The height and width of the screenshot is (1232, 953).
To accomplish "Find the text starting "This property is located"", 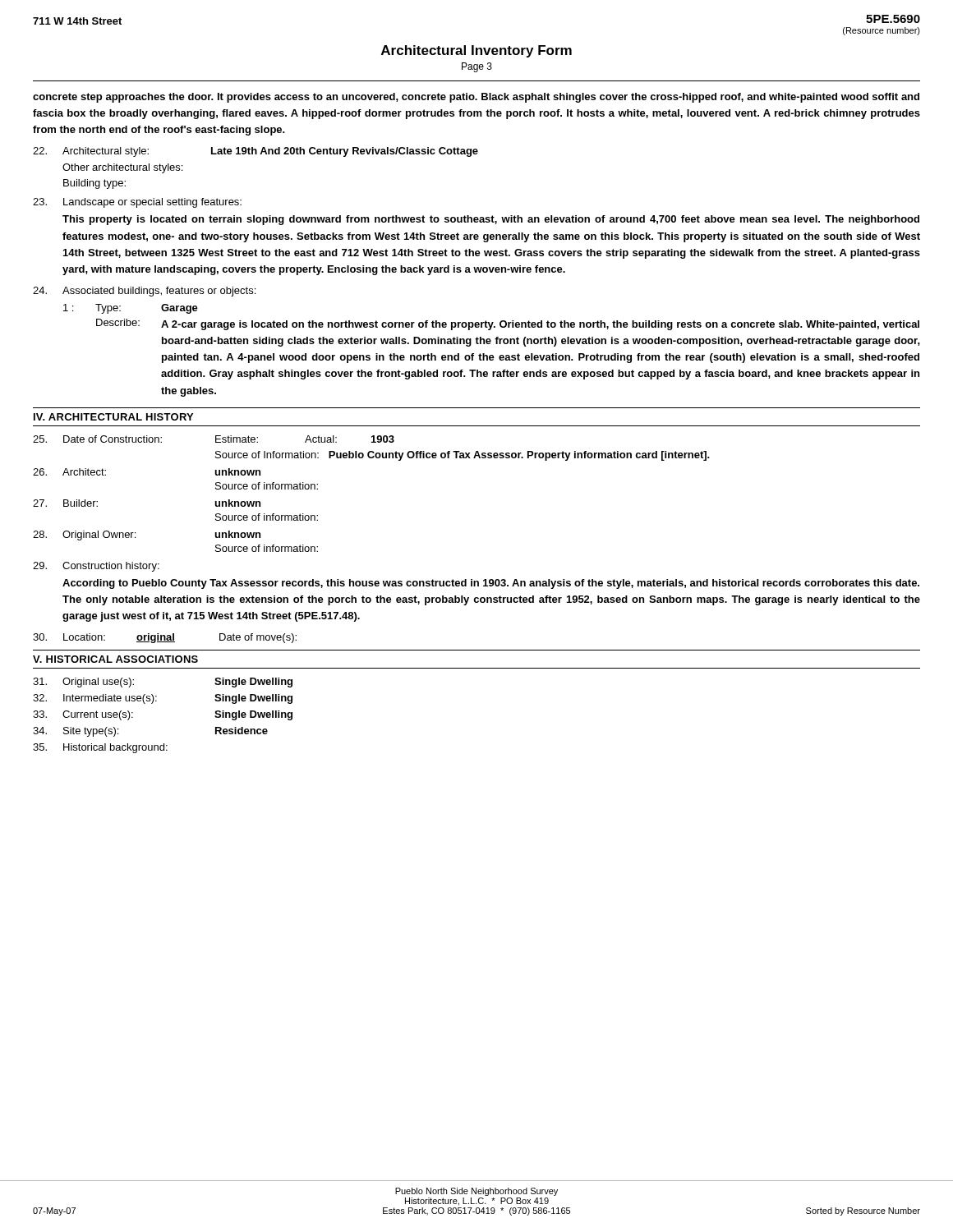I will (x=491, y=244).
